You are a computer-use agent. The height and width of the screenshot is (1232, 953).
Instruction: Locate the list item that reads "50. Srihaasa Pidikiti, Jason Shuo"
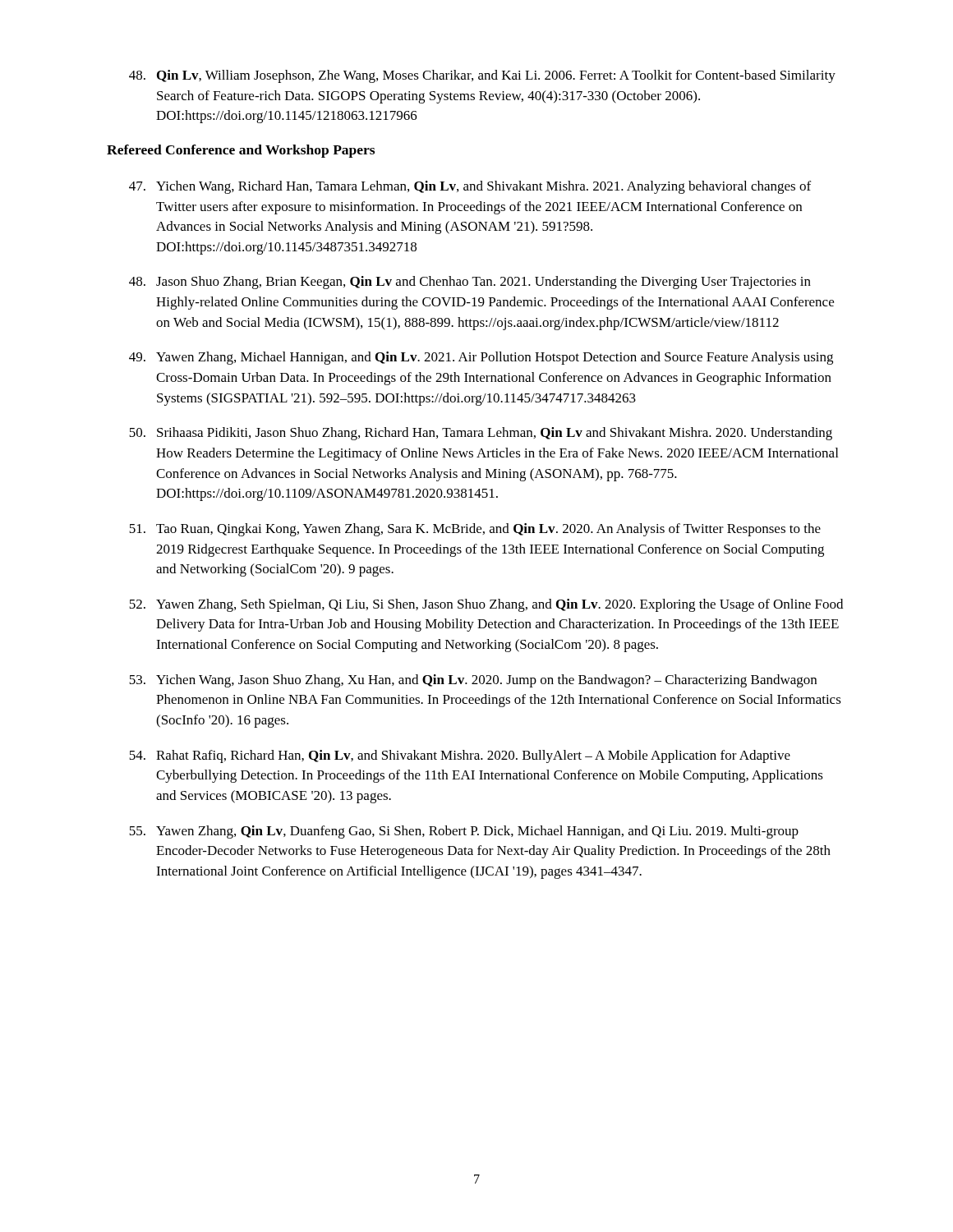476,464
